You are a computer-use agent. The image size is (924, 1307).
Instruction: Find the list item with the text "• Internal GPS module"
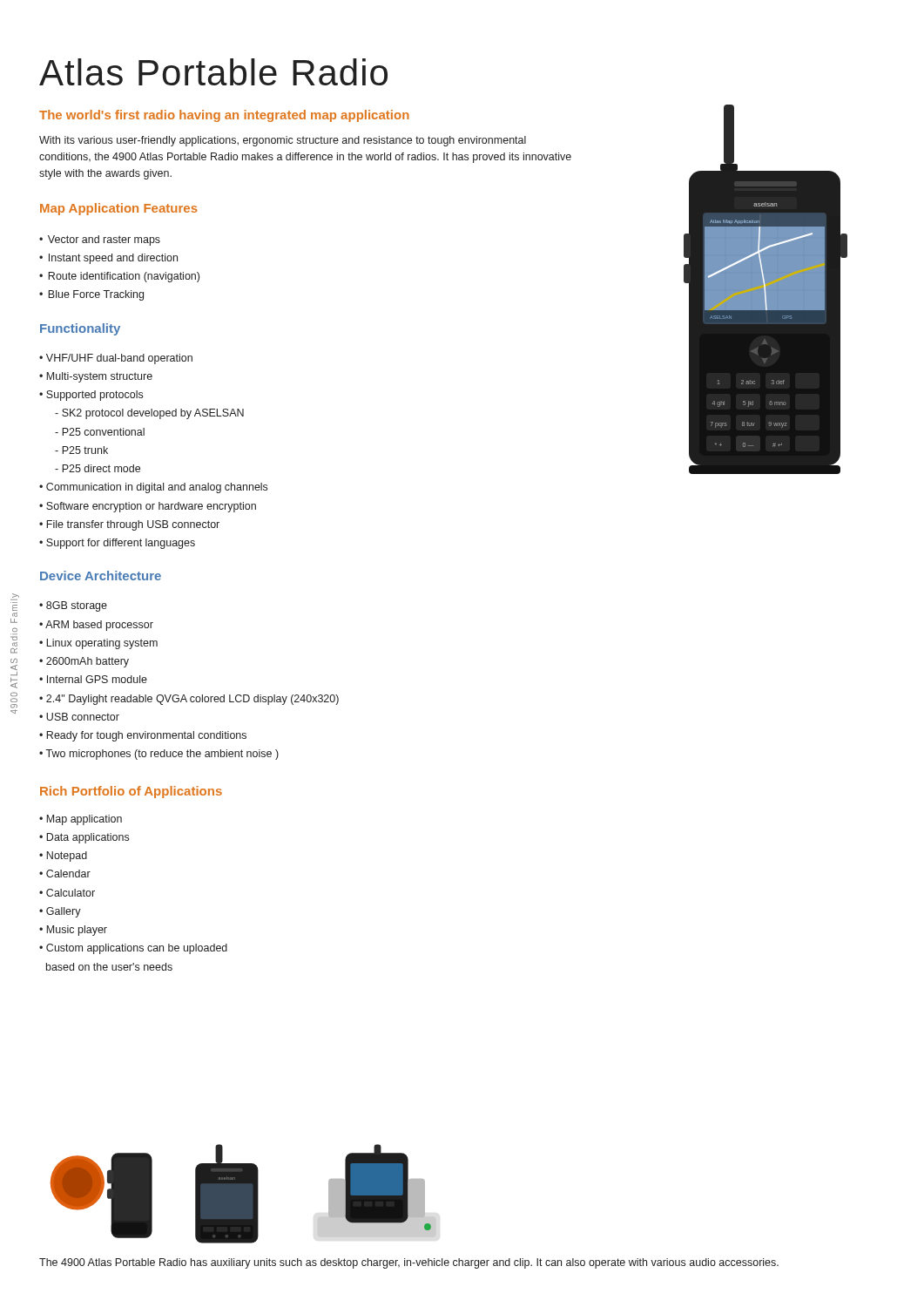(x=93, y=680)
